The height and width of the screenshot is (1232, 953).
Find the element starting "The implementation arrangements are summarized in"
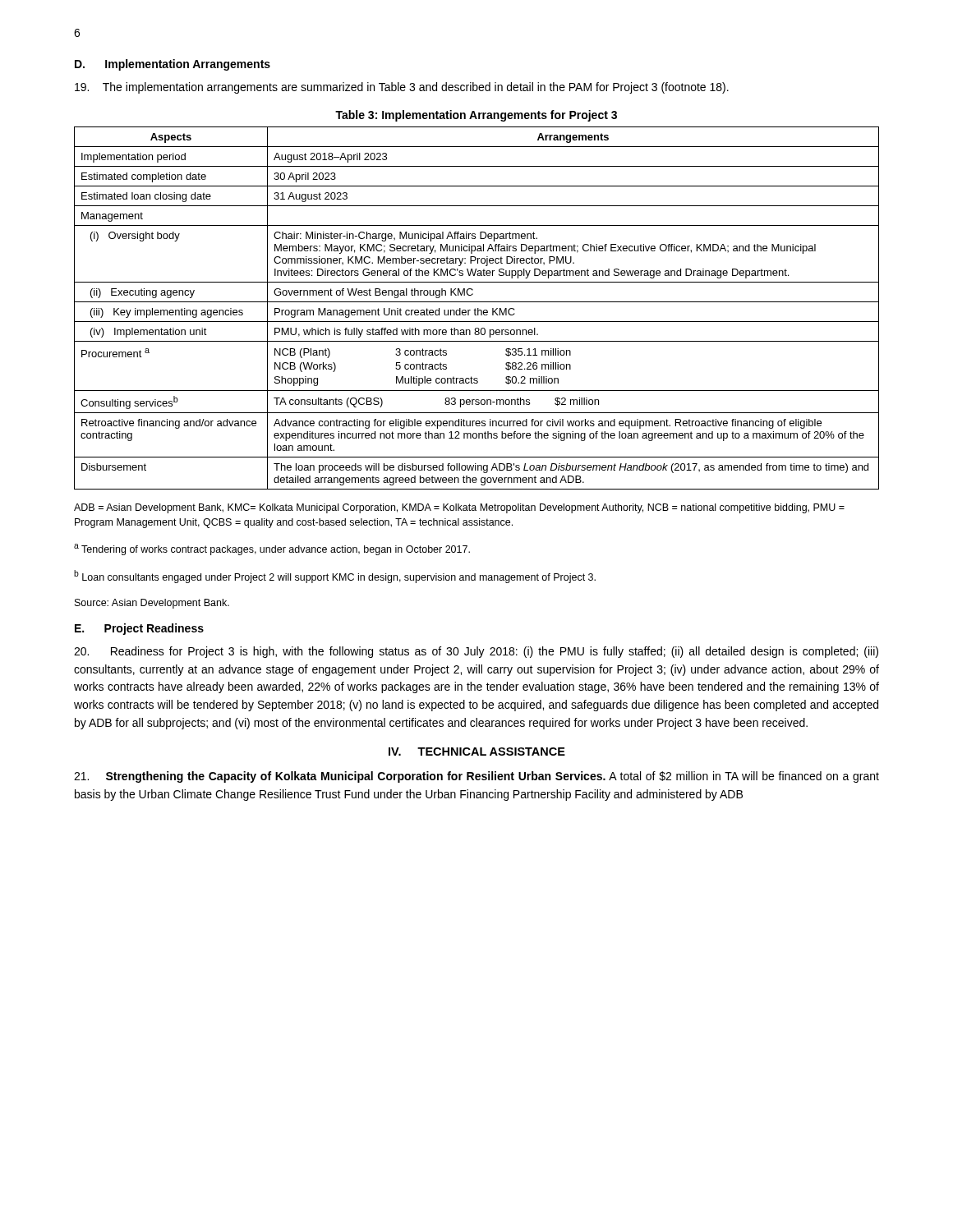[402, 87]
